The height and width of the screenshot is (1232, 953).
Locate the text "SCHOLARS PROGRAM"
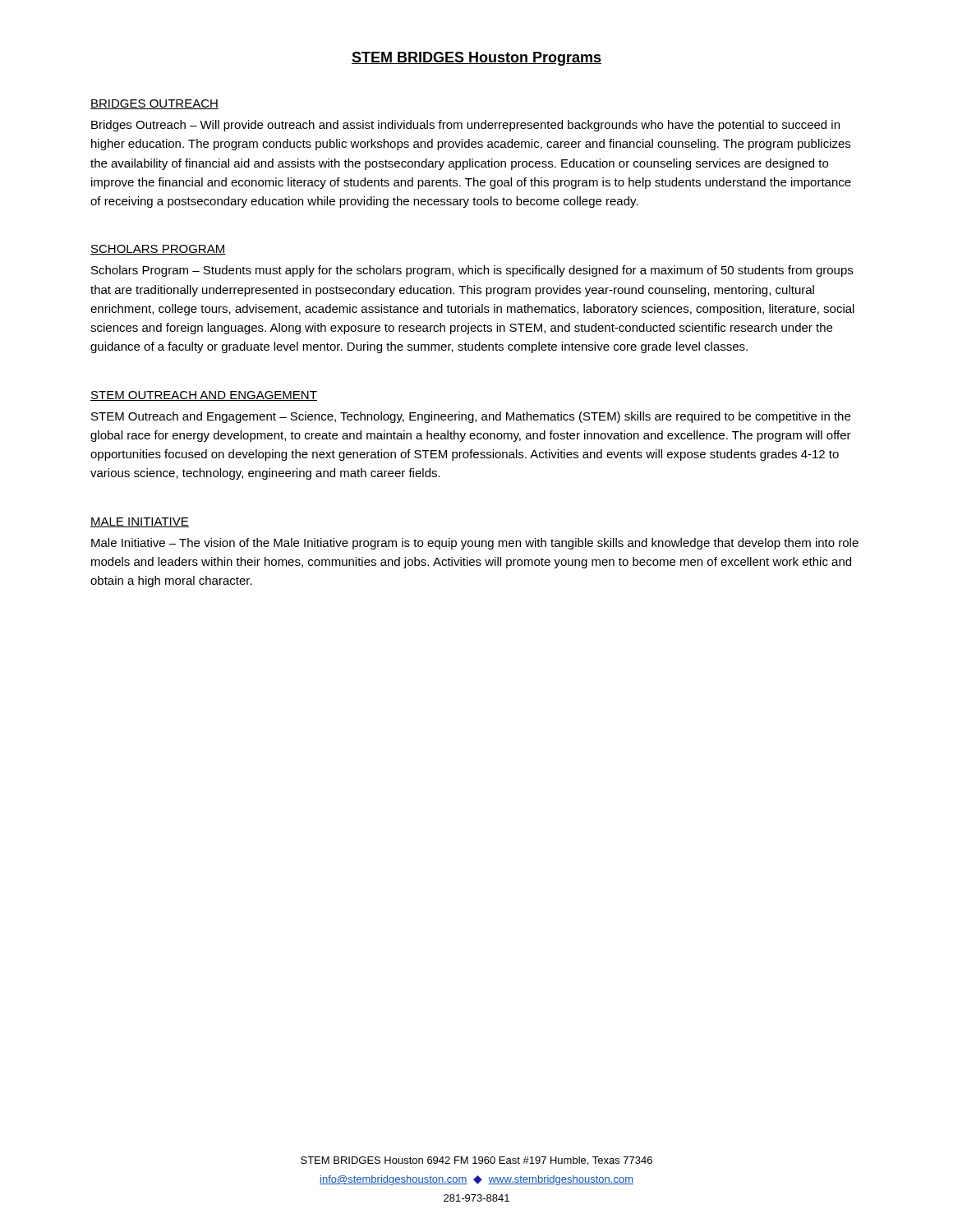(158, 249)
